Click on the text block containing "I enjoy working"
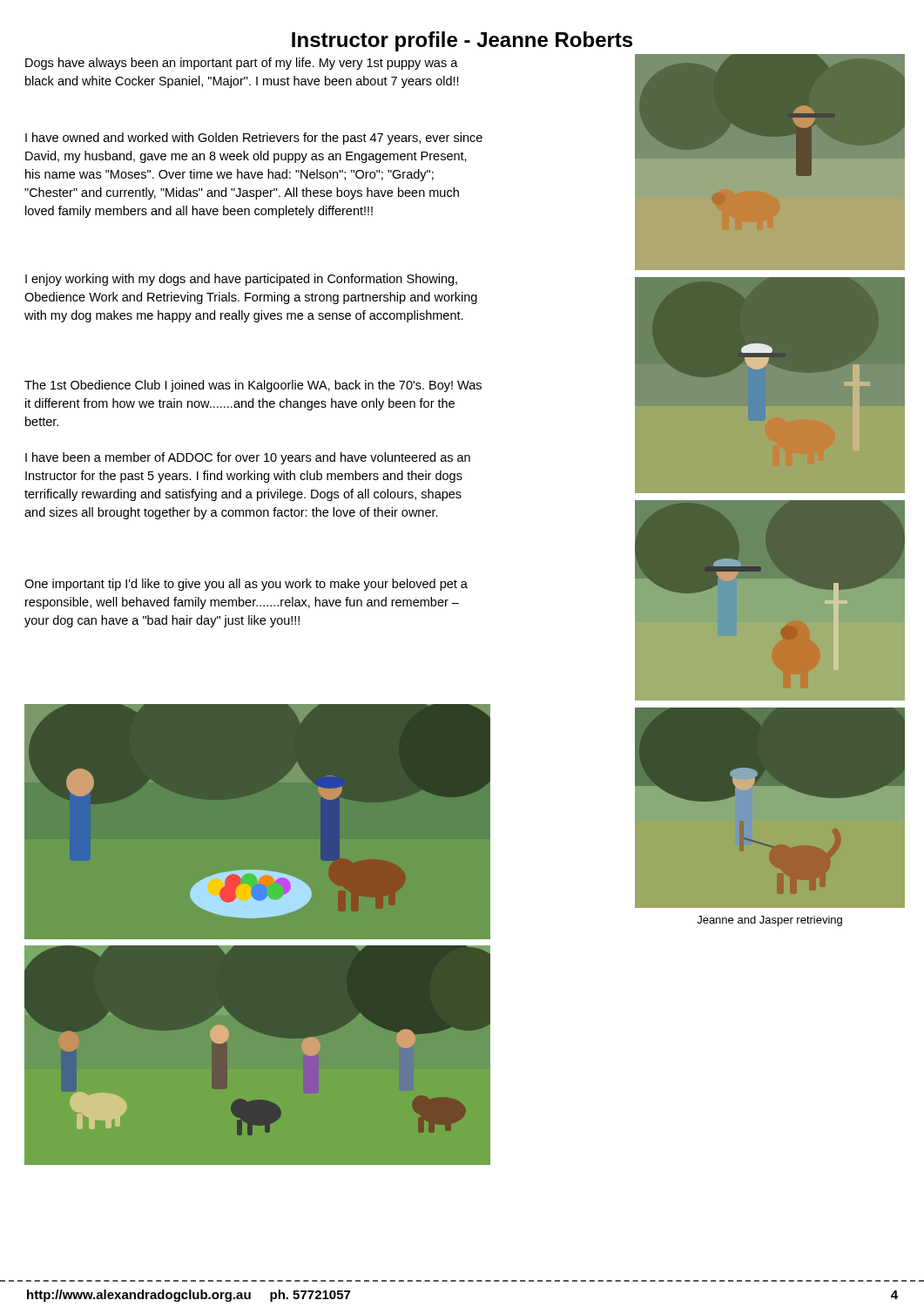Viewport: 924px width, 1307px height. pos(251,297)
